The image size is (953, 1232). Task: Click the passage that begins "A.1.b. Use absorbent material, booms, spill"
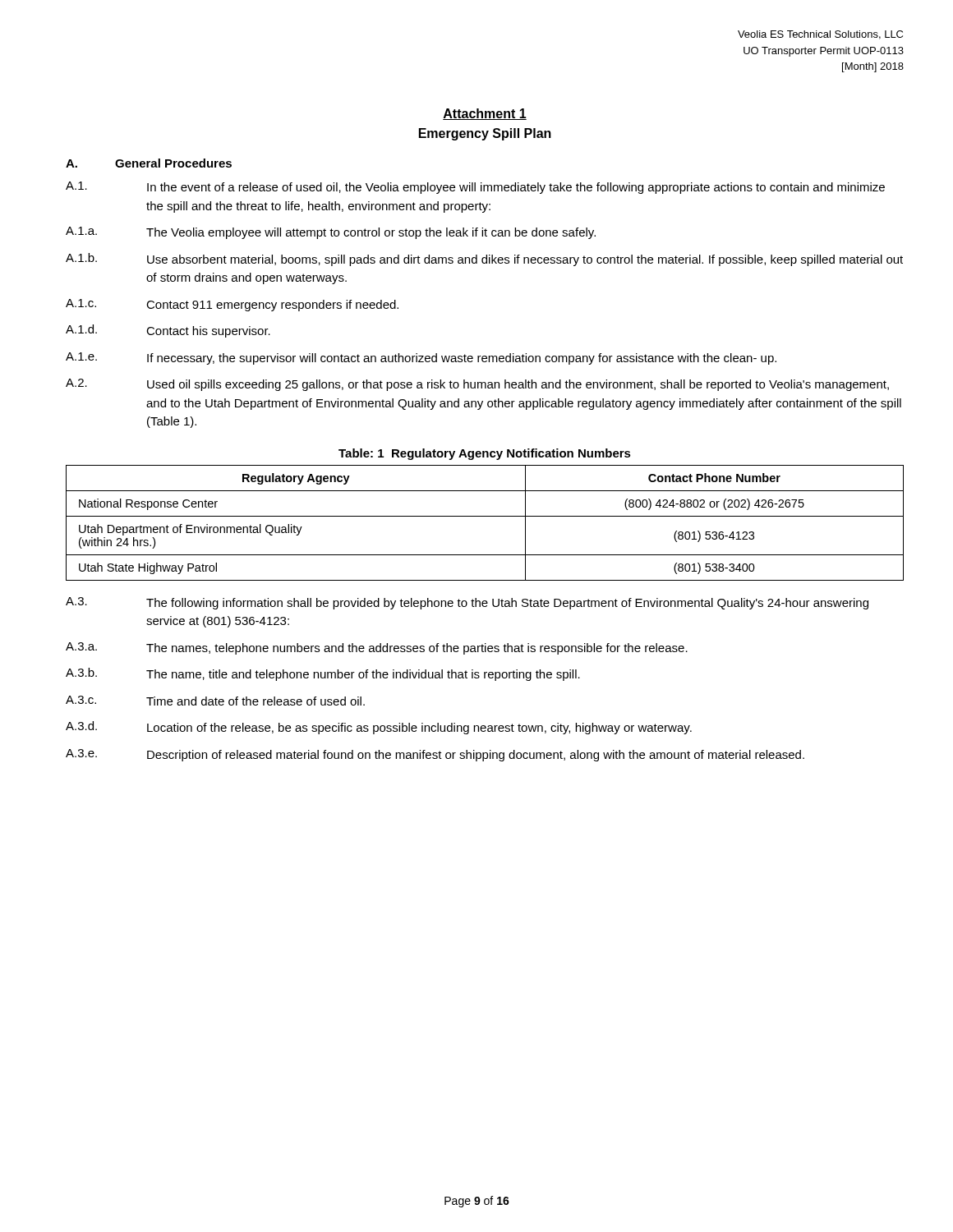[485, 269]
